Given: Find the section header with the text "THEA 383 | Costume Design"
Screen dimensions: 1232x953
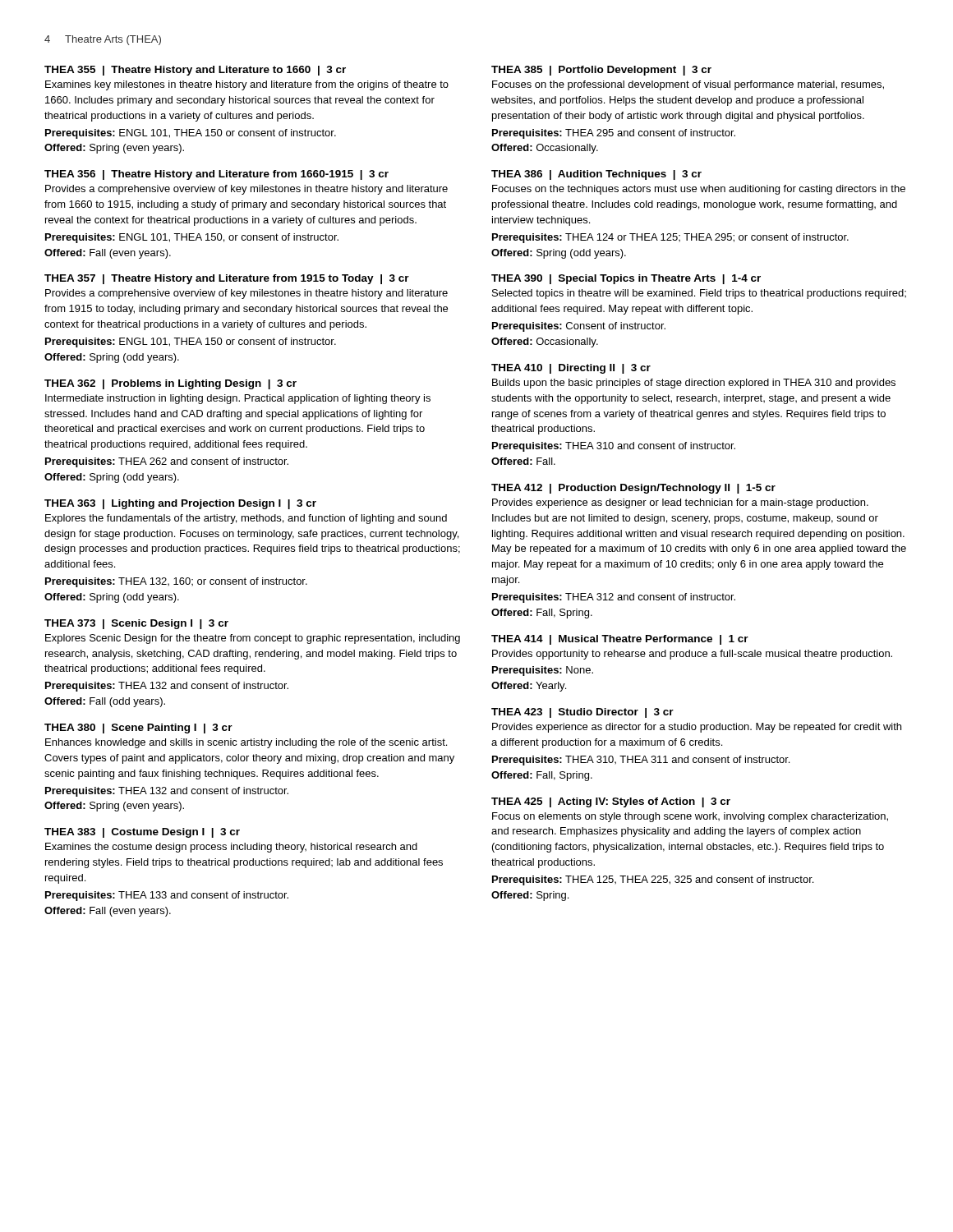Looking at the screenshot, I should pyautogui.click(x=253, y=872).
